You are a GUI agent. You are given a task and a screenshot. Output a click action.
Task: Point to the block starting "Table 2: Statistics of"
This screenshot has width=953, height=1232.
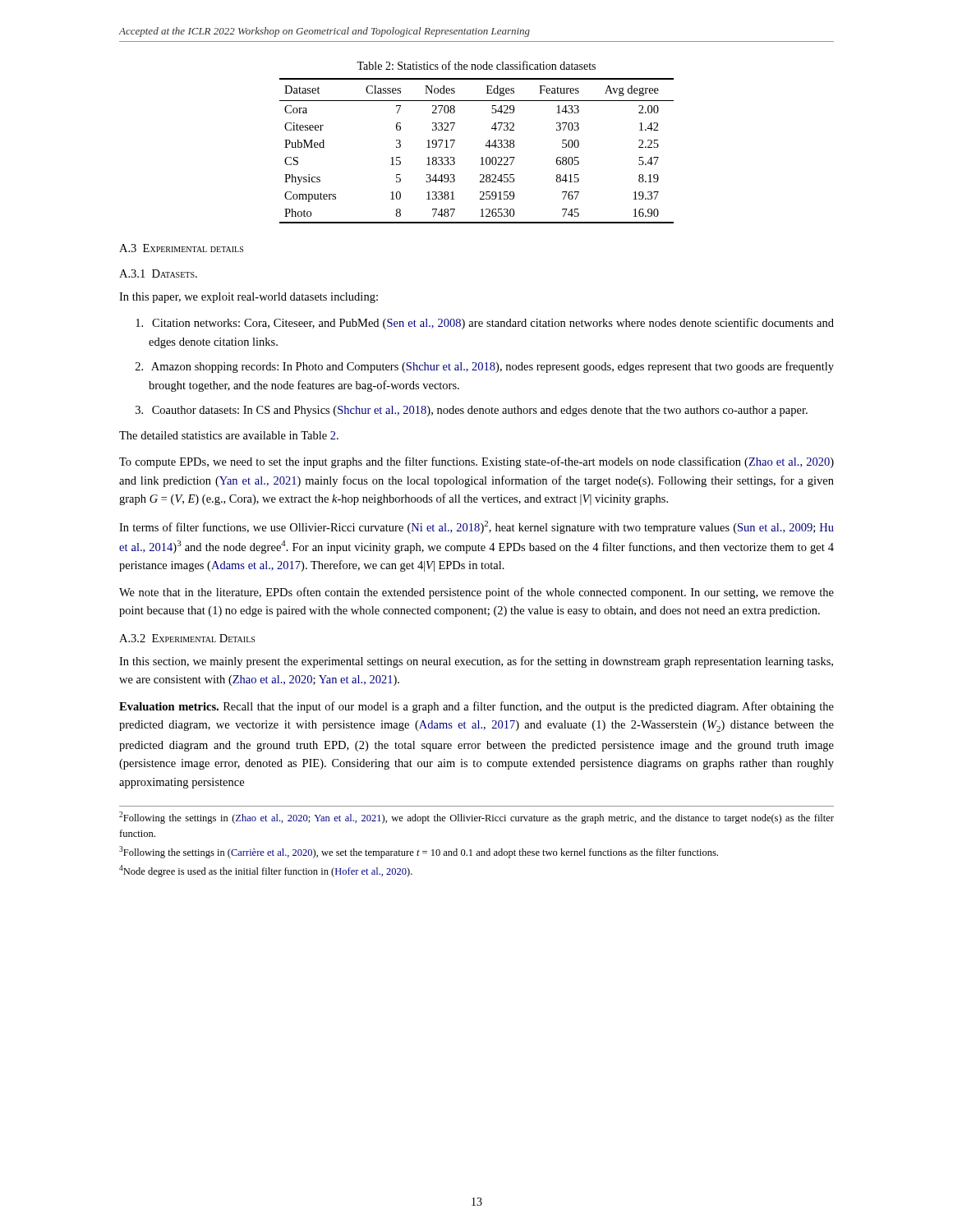click(476, 66)
